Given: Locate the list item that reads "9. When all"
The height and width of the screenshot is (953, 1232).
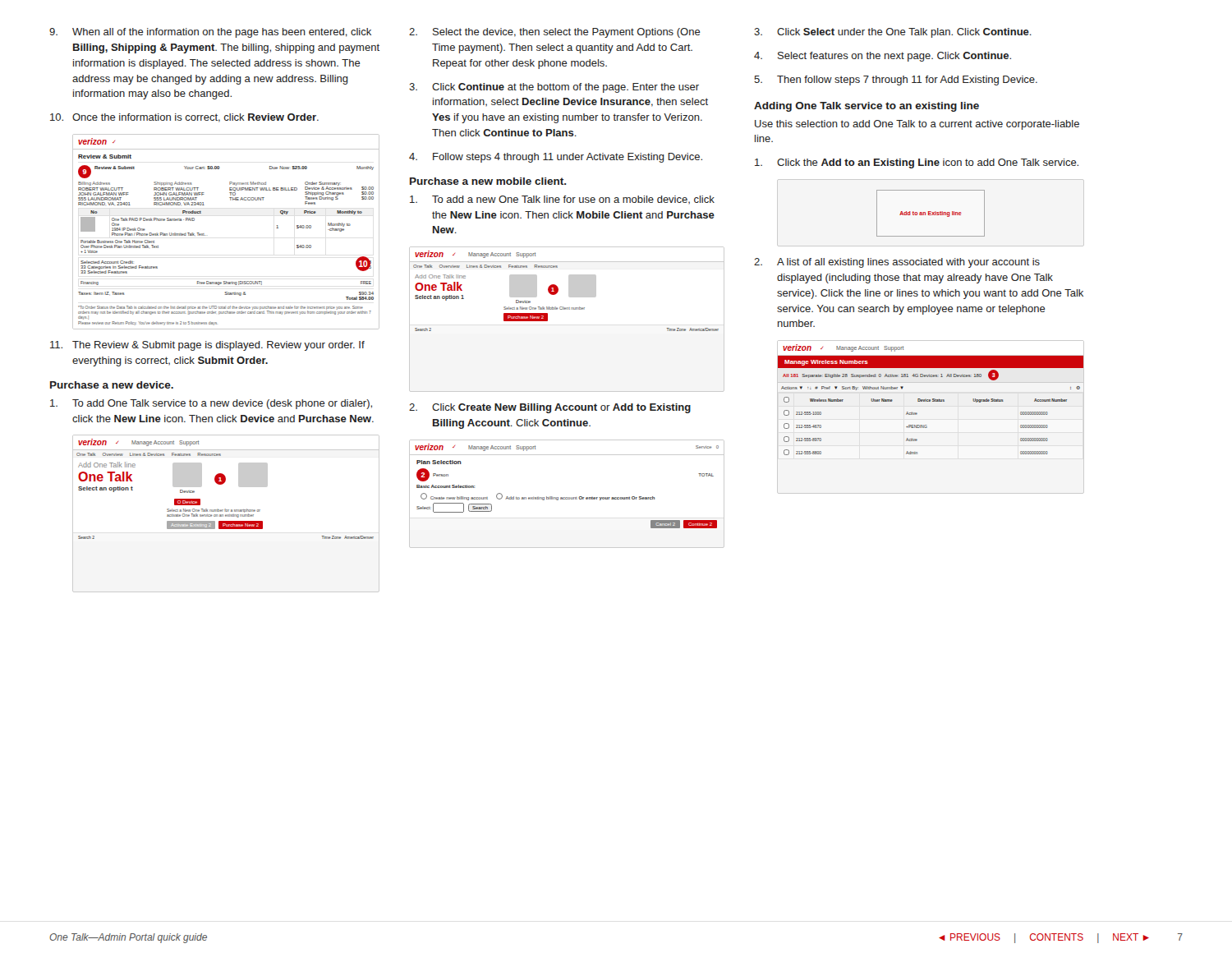Looking at the screenshot, I should coord(214,63).
